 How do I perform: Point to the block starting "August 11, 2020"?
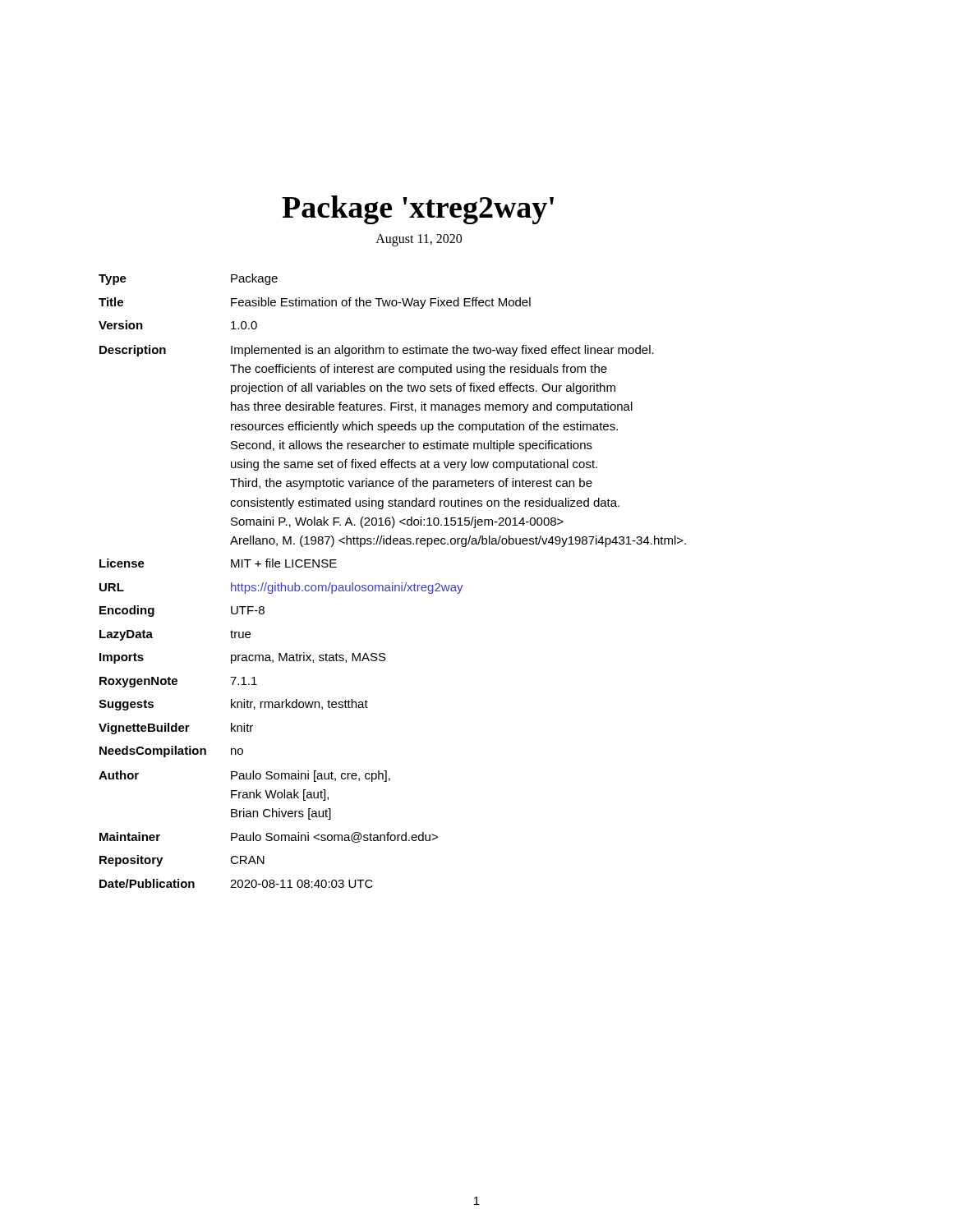point(419,239)
